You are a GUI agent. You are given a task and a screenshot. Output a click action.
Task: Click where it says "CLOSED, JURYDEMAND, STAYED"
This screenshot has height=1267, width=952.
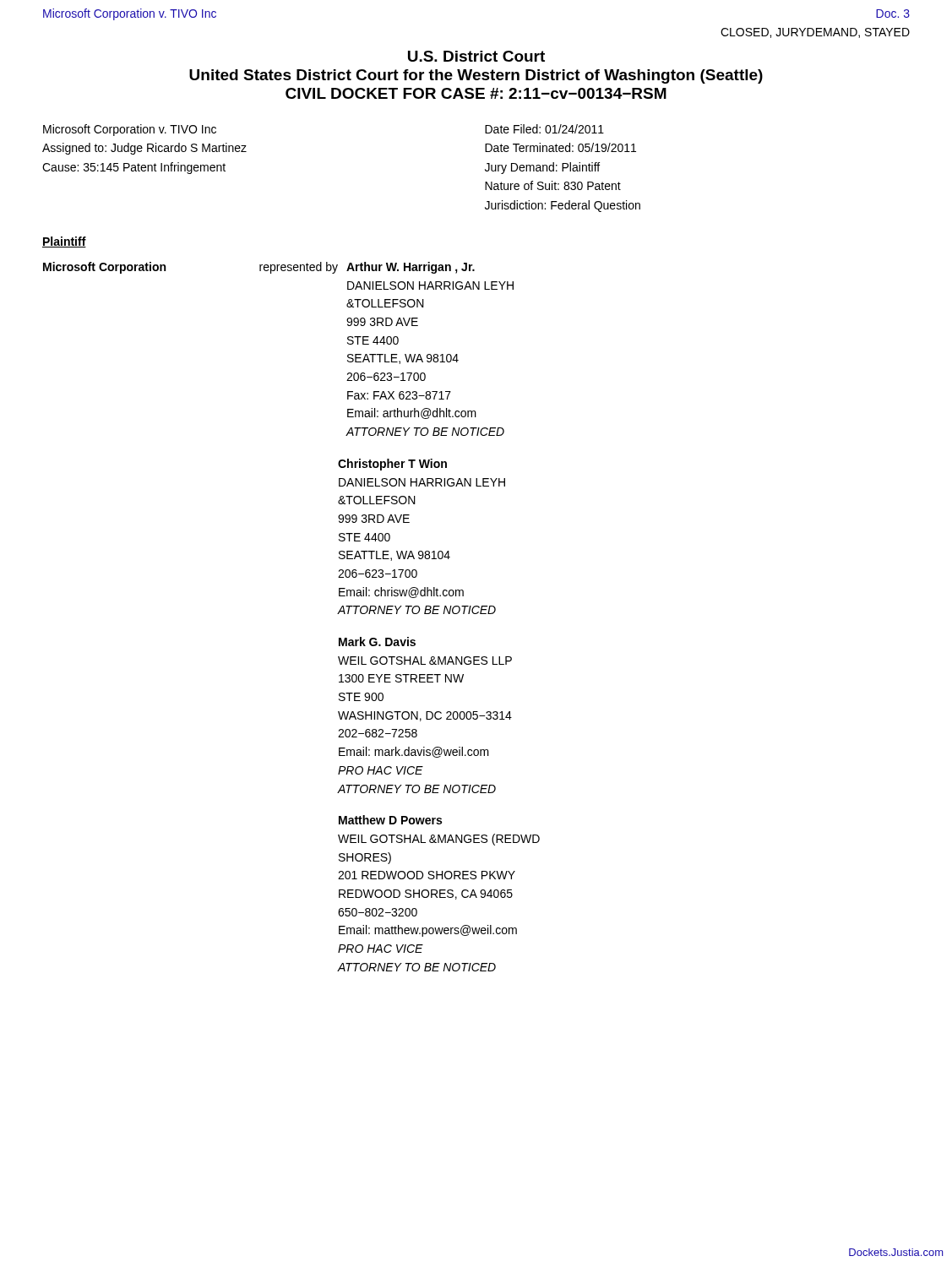(x=815, y=32)
